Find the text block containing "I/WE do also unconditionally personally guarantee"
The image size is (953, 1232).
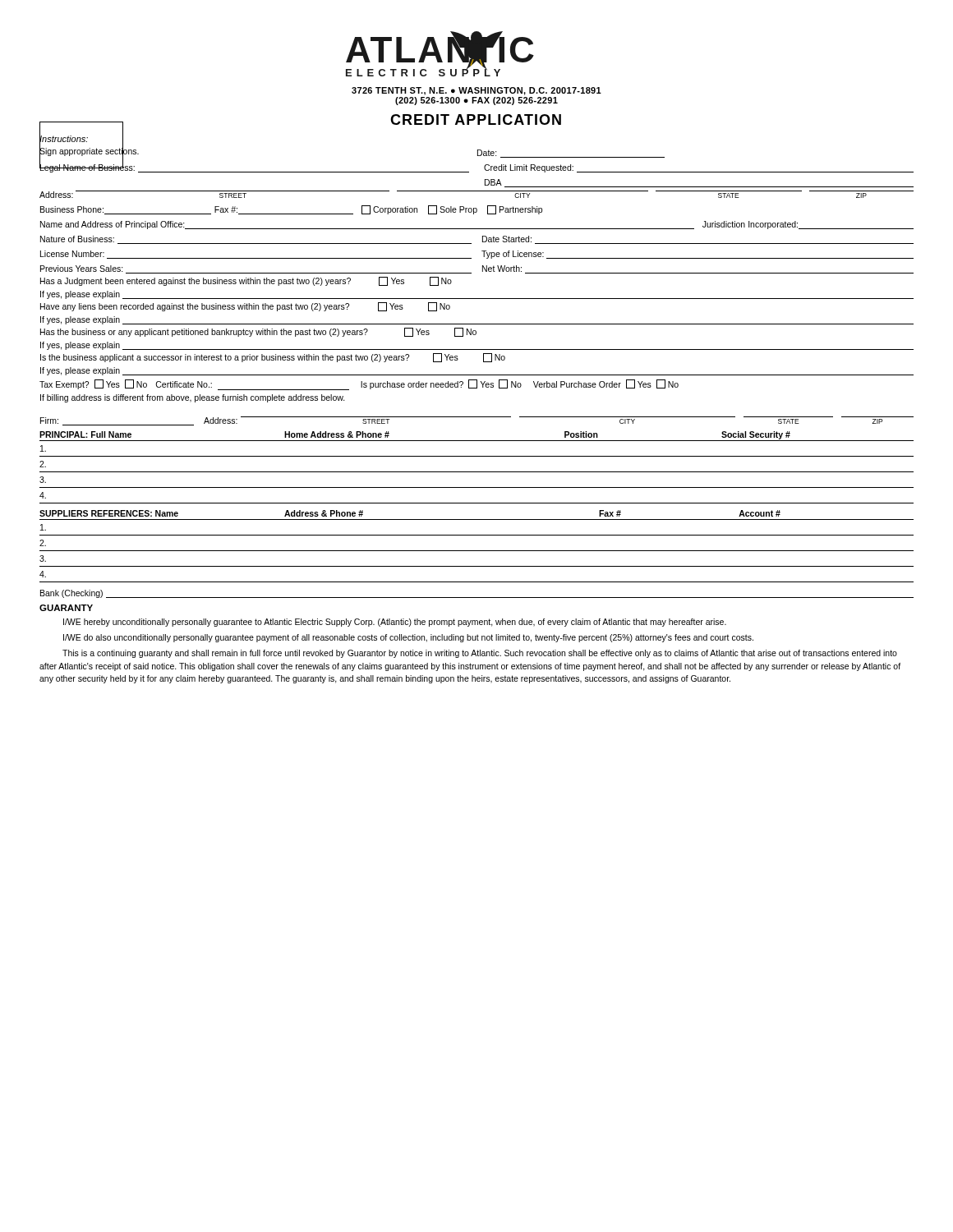tap(408, 638)
